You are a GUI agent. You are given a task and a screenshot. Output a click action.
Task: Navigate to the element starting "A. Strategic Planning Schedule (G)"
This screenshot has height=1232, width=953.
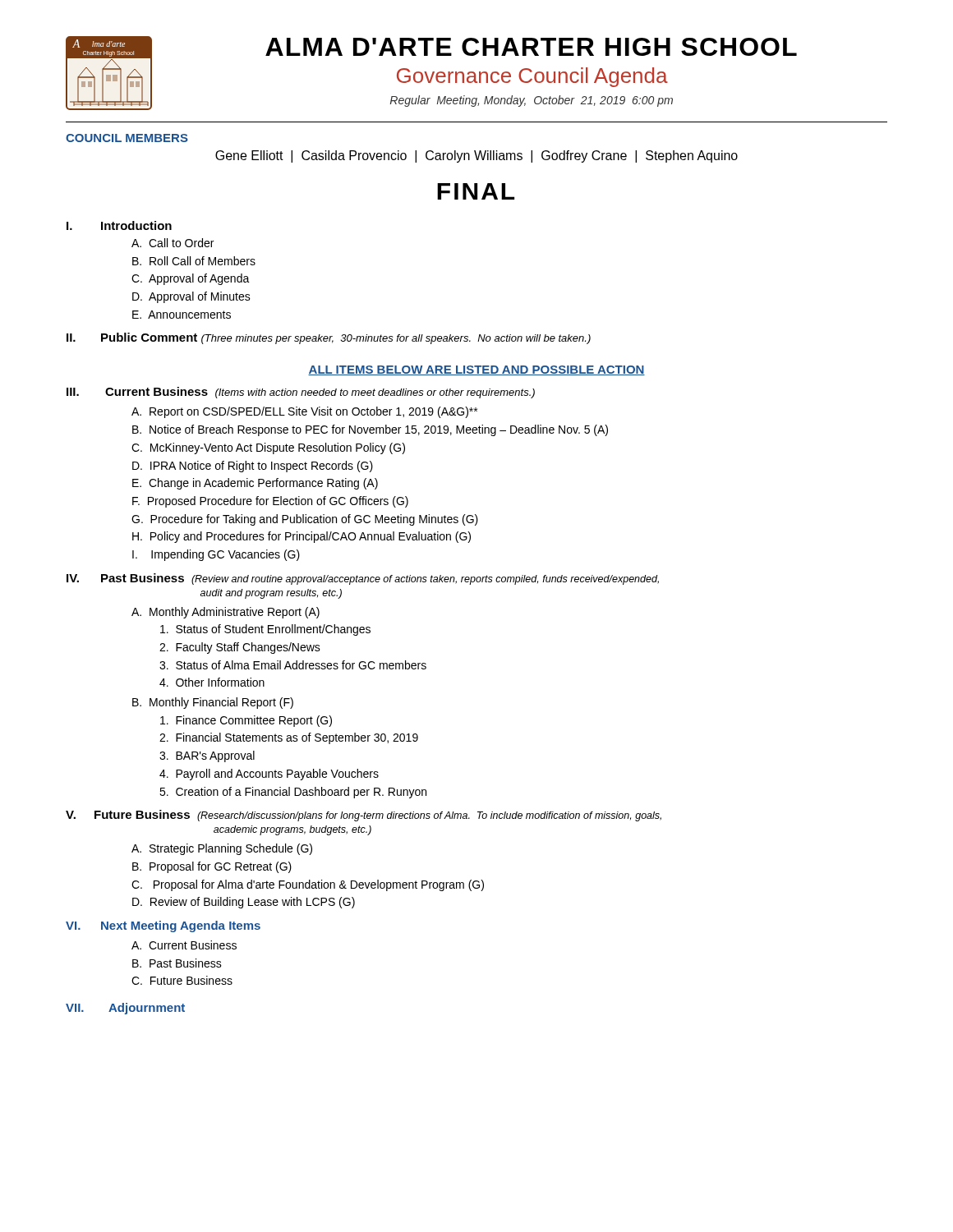click(222, 849)
